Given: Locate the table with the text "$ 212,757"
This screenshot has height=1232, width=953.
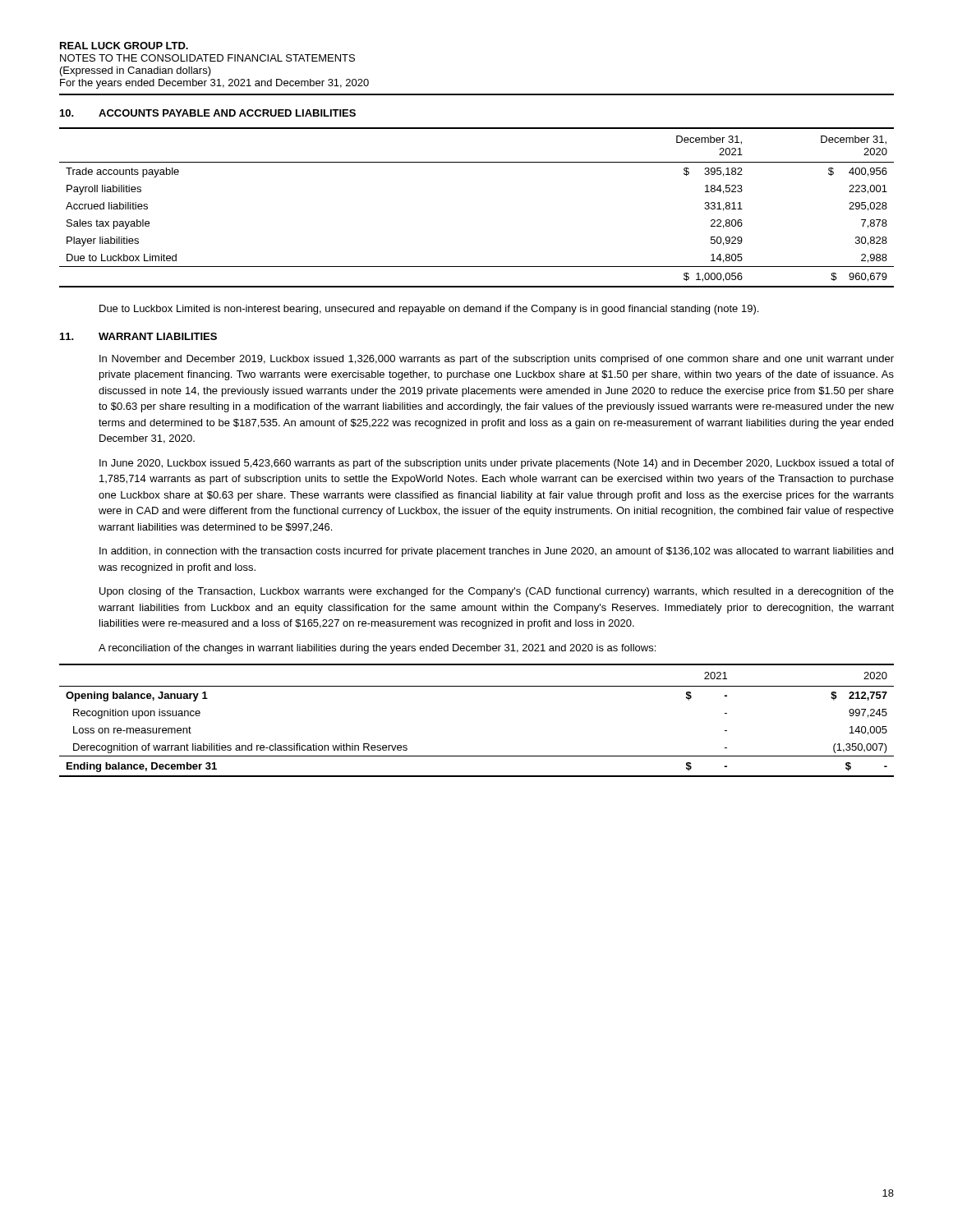Looking at the screenshot, I should click(x=476, y=720).
